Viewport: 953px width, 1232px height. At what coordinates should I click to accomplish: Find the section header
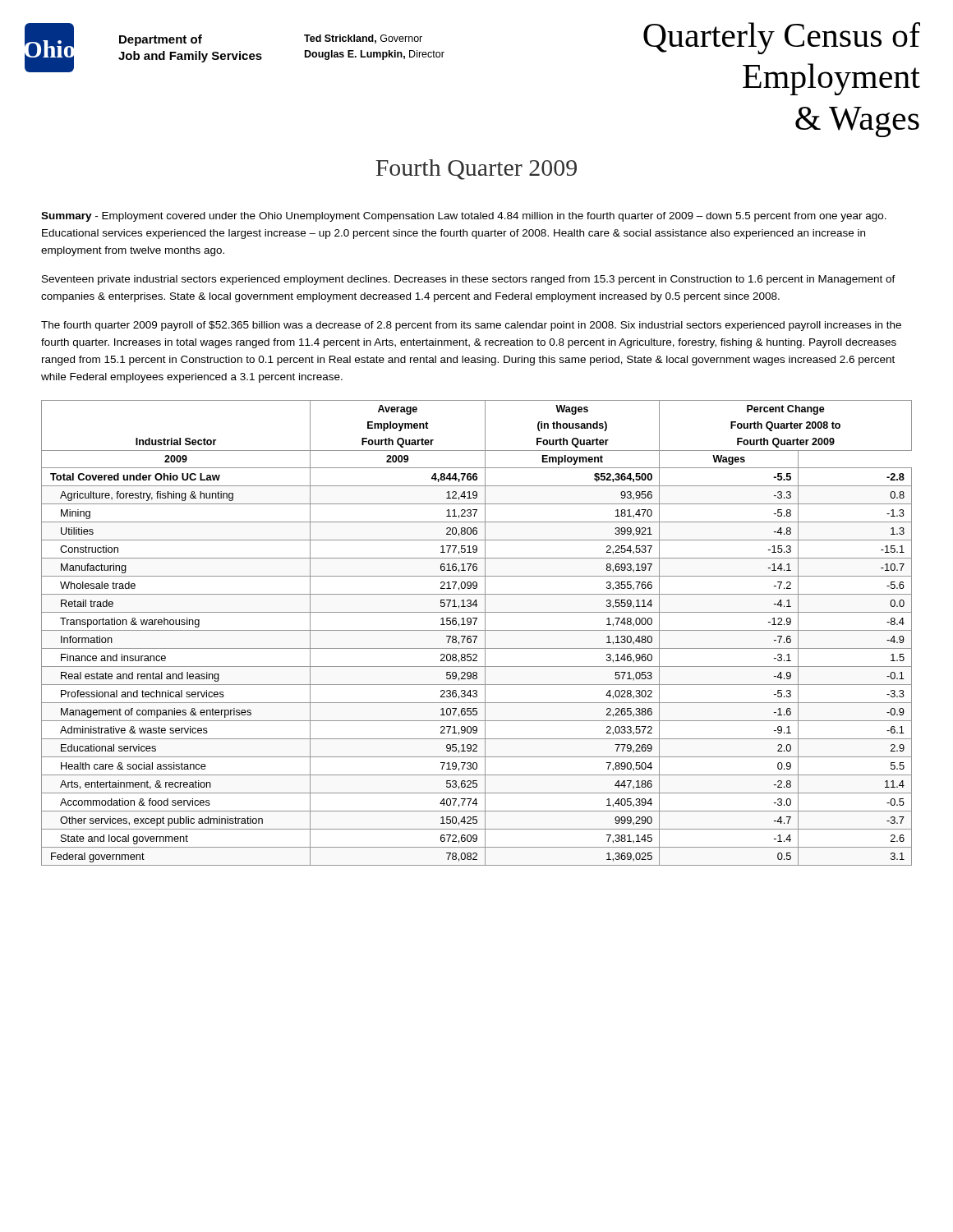tap(476, 167)
